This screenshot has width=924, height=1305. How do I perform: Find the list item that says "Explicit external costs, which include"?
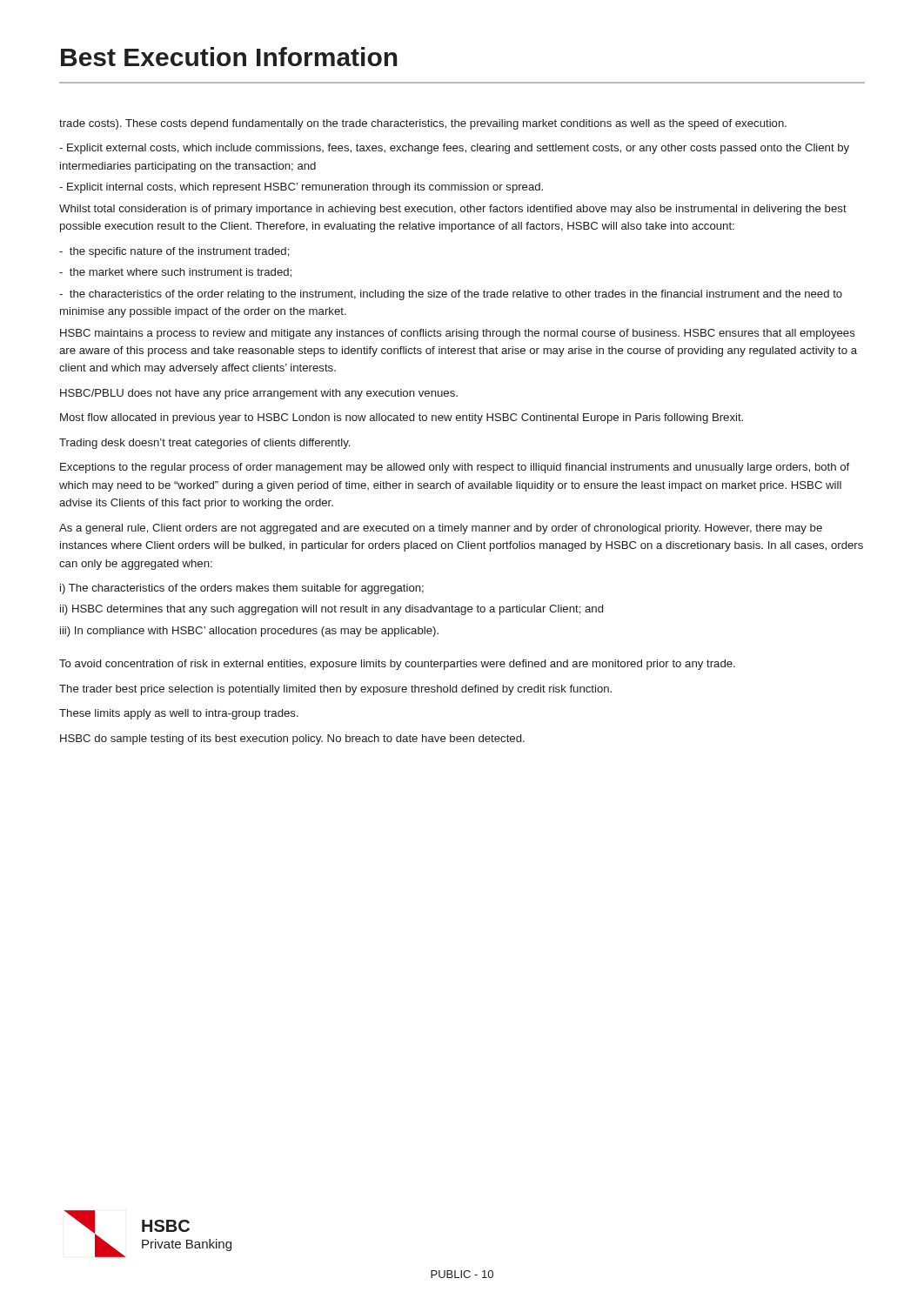point(454,157)
